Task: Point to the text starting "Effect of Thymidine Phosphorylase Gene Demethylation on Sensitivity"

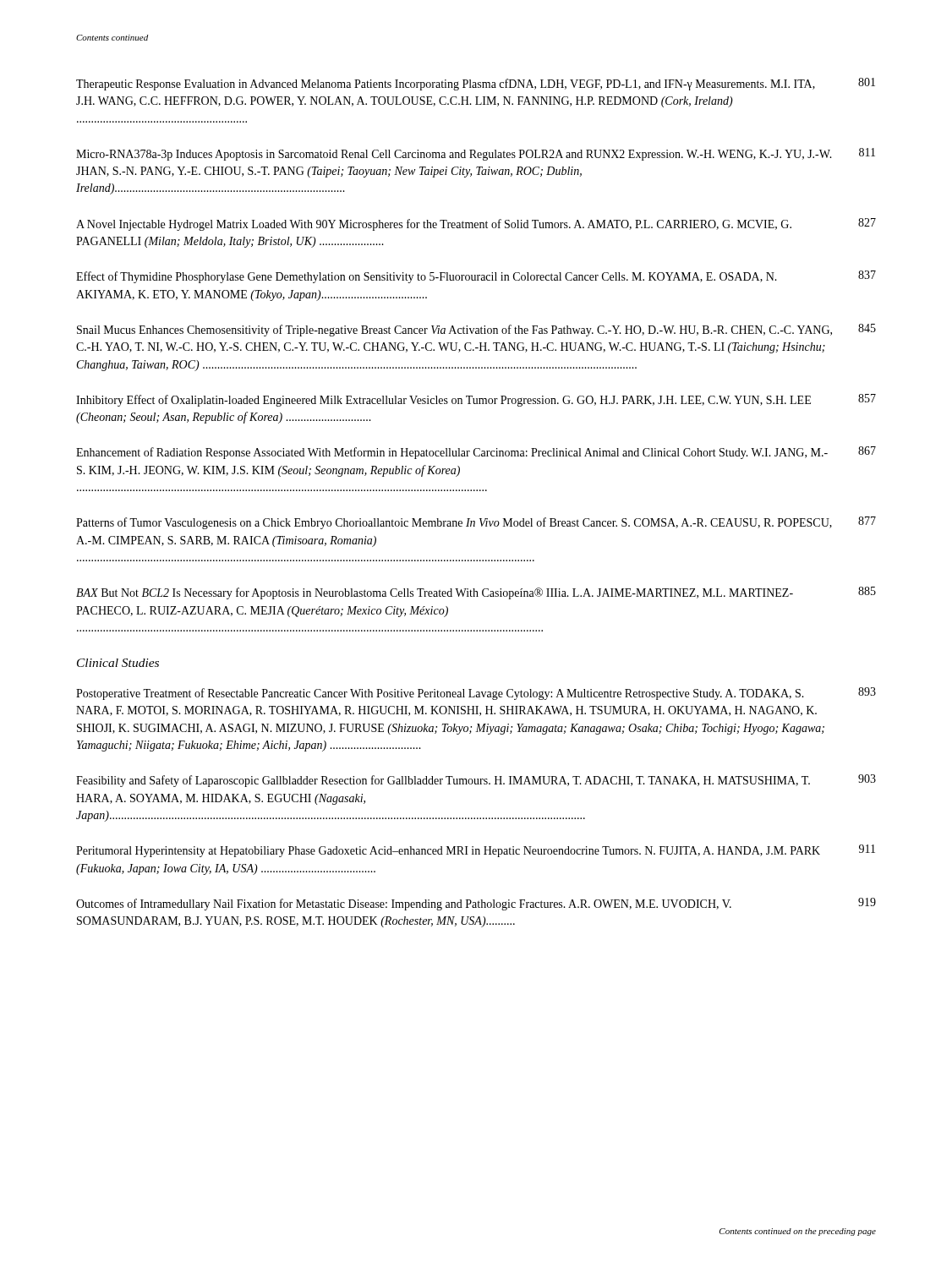Action: (476, 286)
